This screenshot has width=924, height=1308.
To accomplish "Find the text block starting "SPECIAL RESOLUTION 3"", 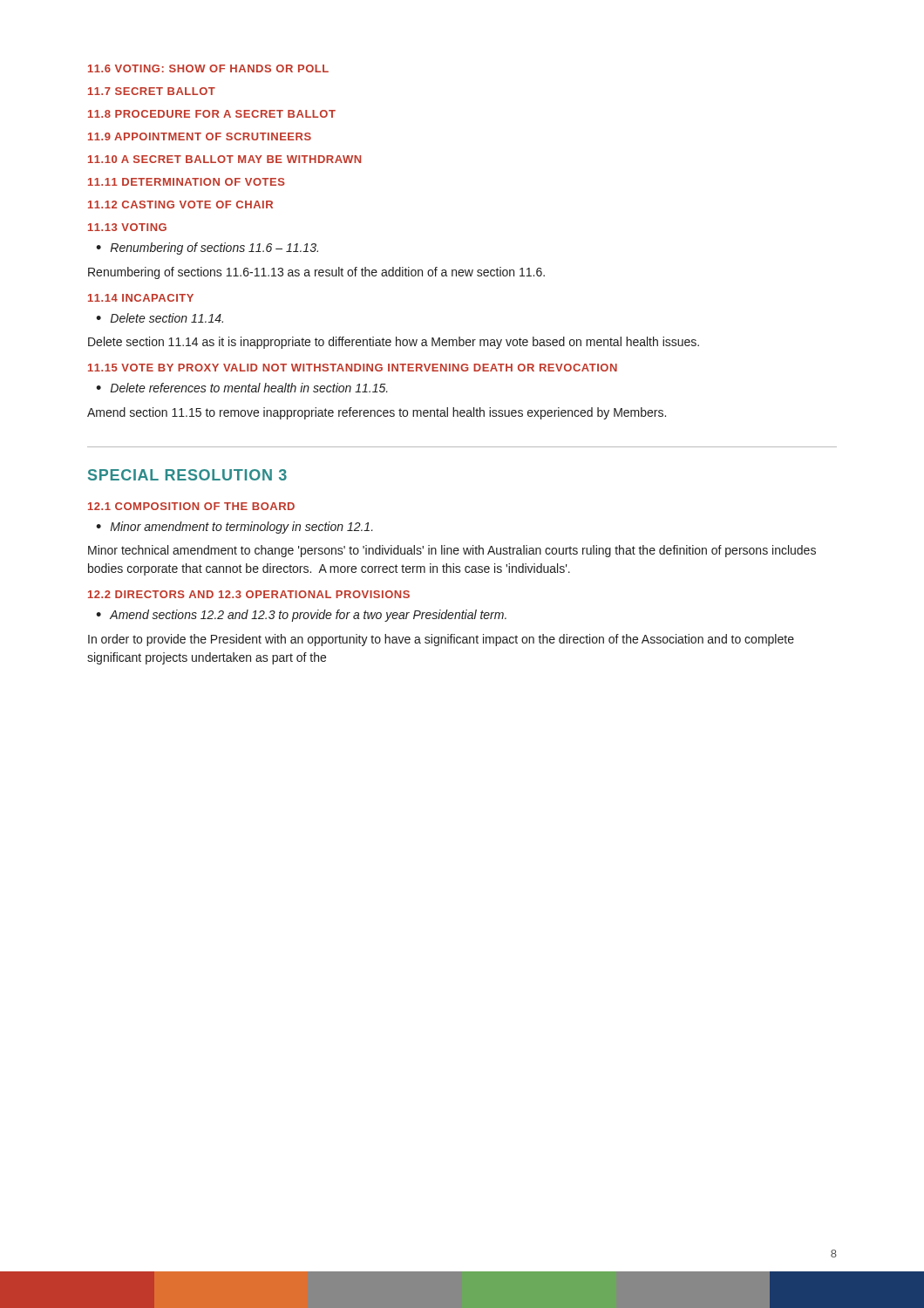I will pyautogui.click(x=187, y=475).
